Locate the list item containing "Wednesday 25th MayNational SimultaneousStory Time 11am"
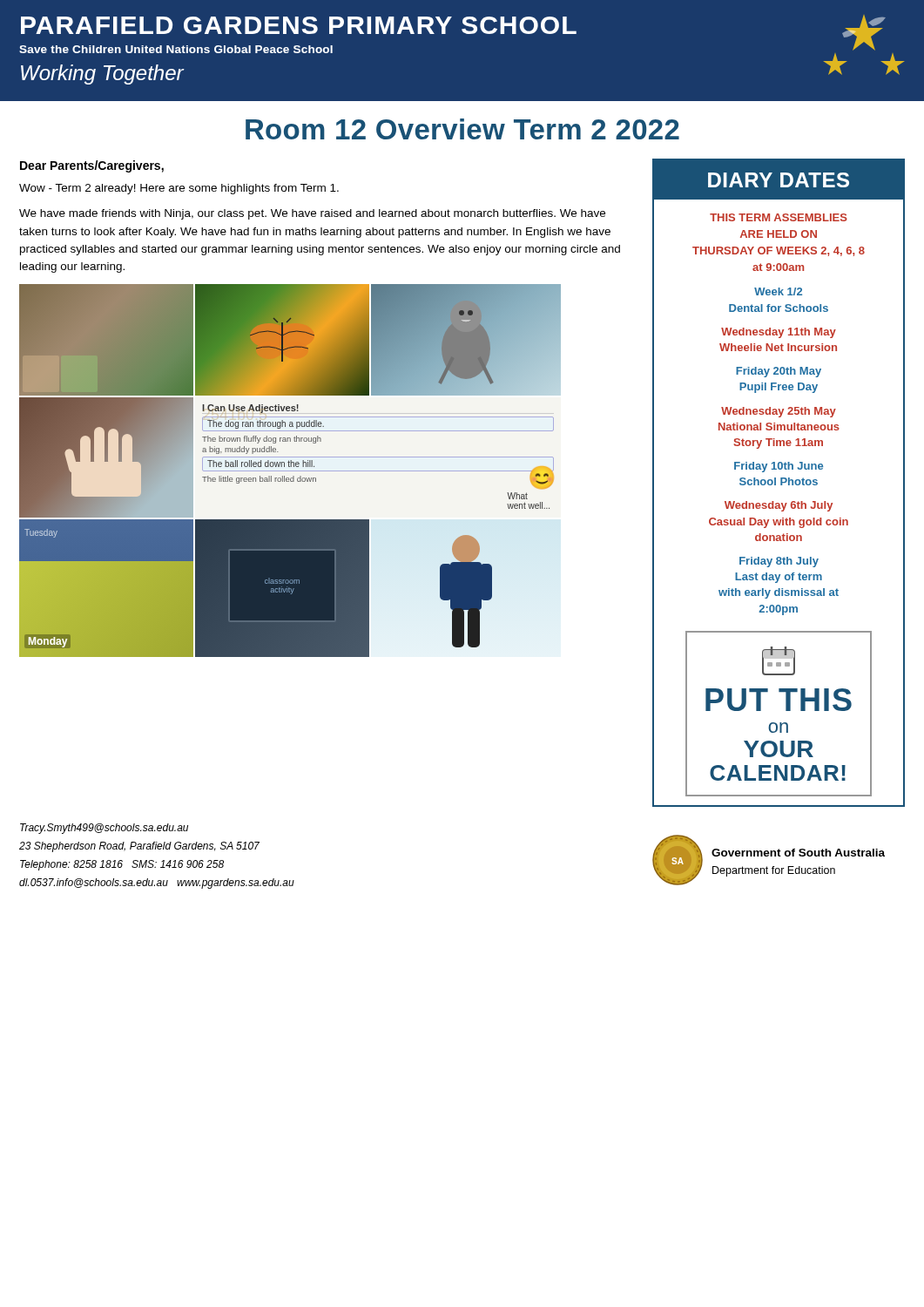The image size is (924, 1307). (x=779, y=426)
